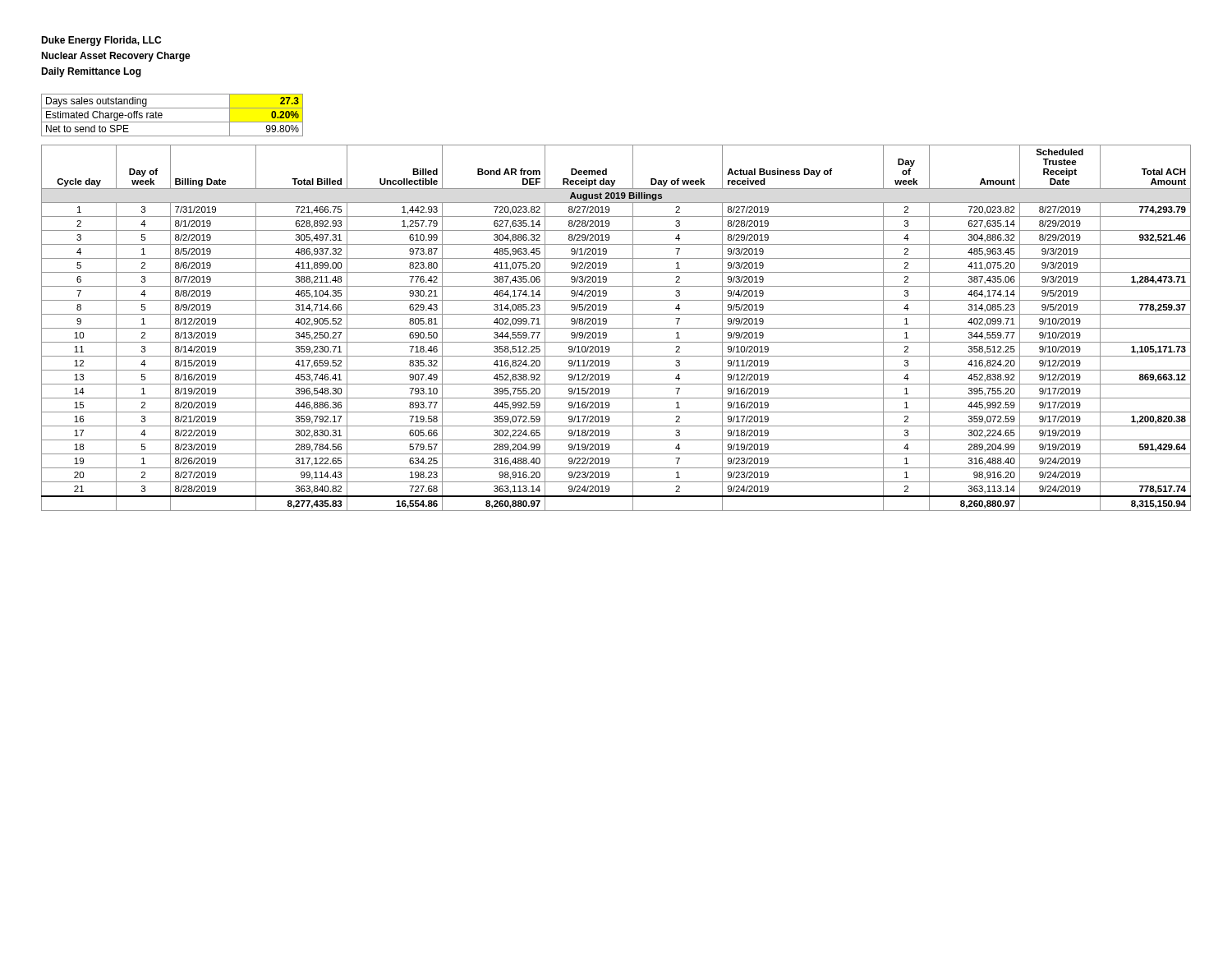Locate the table with the text "Day of week"
1232x953 pixels.
pyautogui.click(x=616, y=327)
